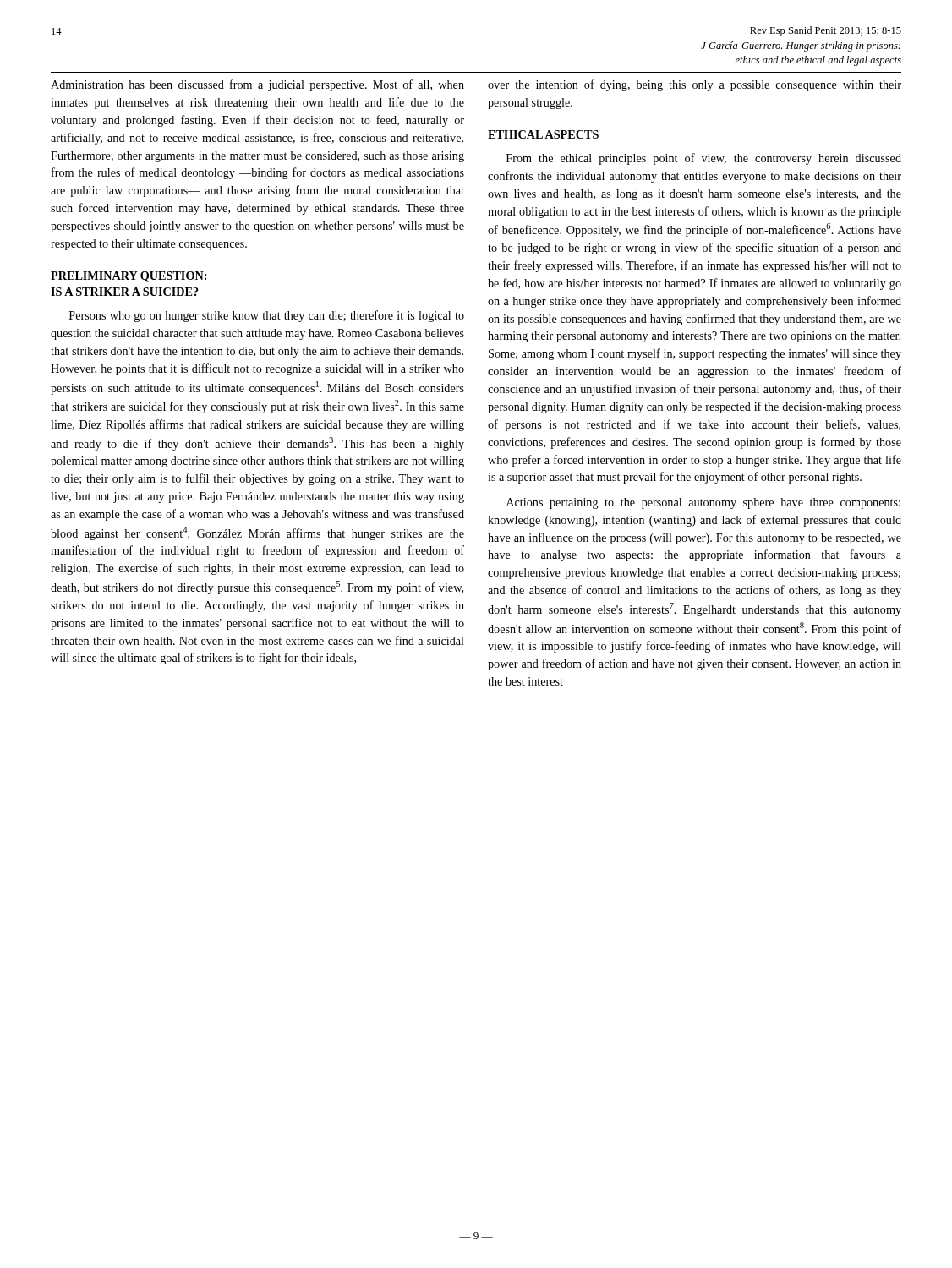Locate the element starting "ETHICAL ASPECTS"
Screen dimensions: 1268x952
click(x=543, y=134)
